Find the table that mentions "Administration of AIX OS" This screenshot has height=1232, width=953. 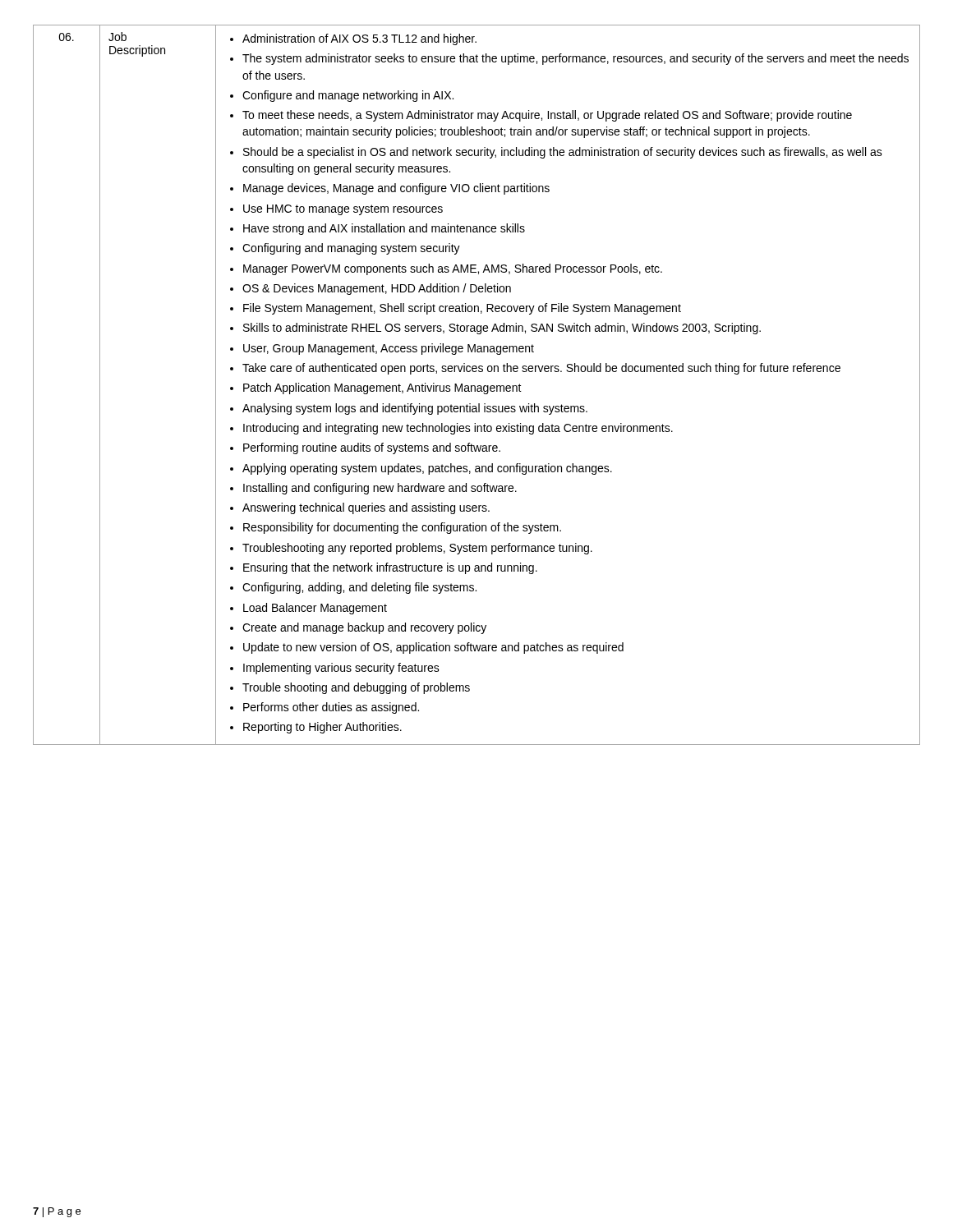[476, 385]
